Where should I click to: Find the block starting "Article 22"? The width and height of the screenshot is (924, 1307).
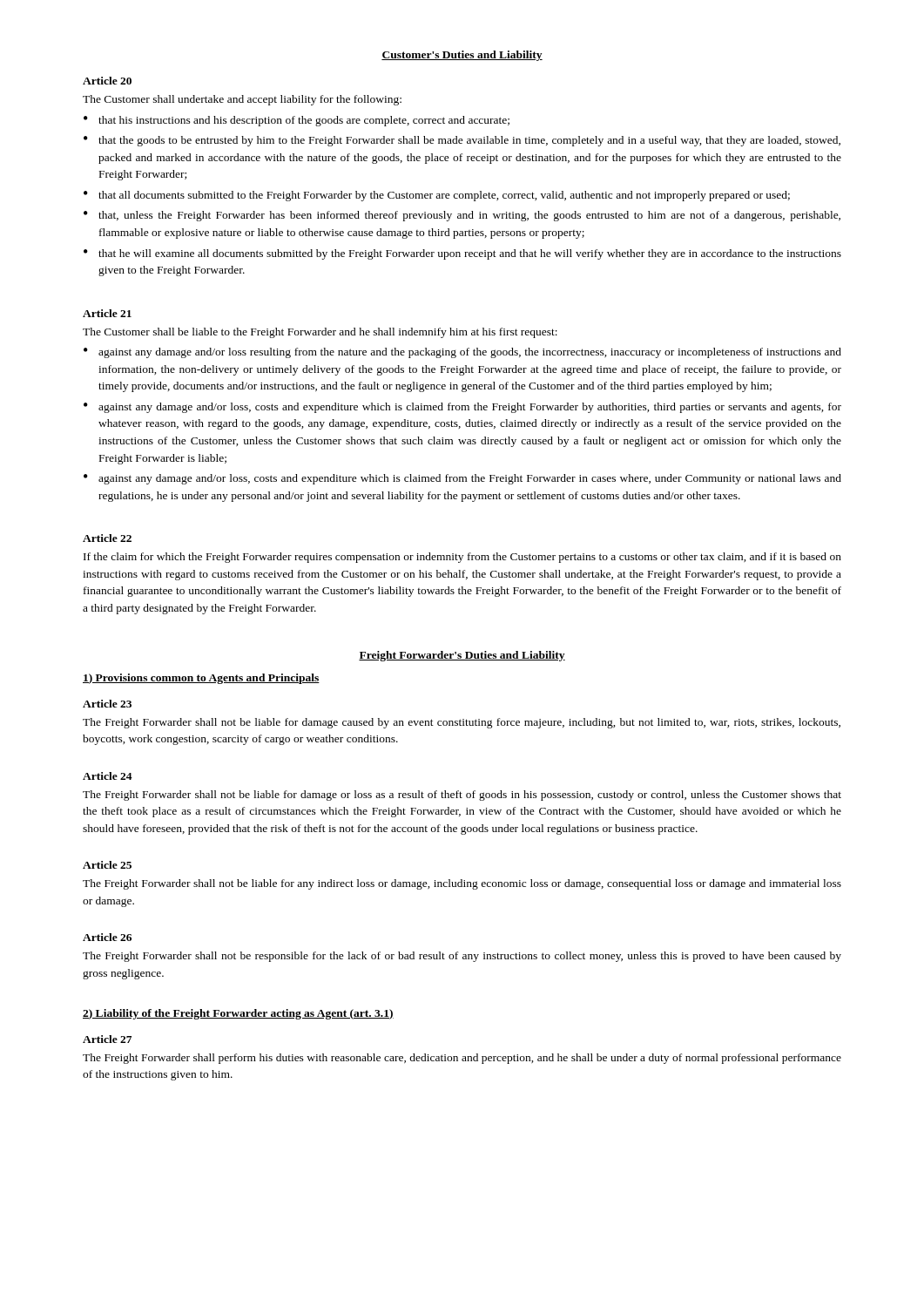[x=107, y=538]
